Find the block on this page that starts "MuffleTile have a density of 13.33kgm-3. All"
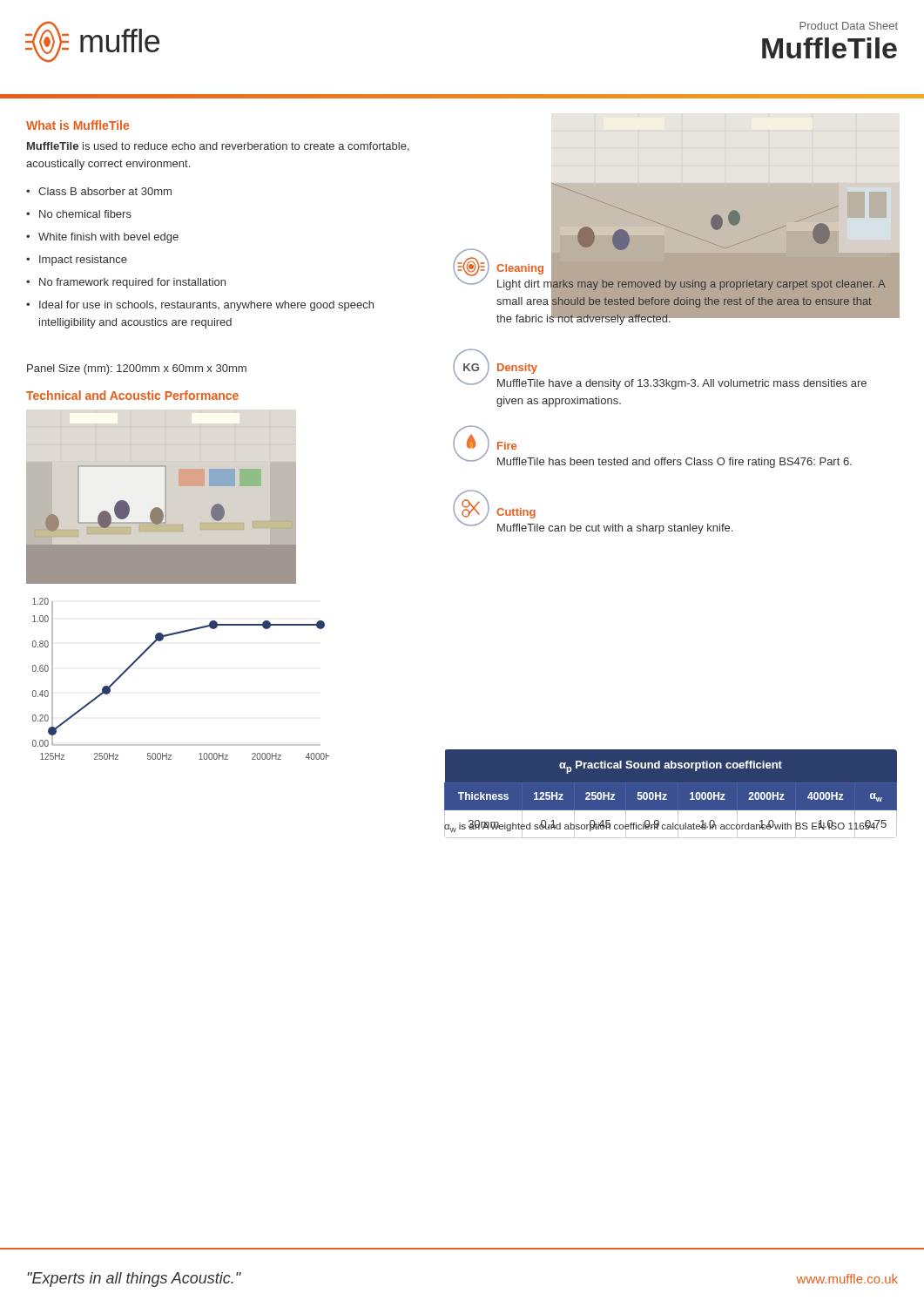924x1307 pixels. coord(682,392)
